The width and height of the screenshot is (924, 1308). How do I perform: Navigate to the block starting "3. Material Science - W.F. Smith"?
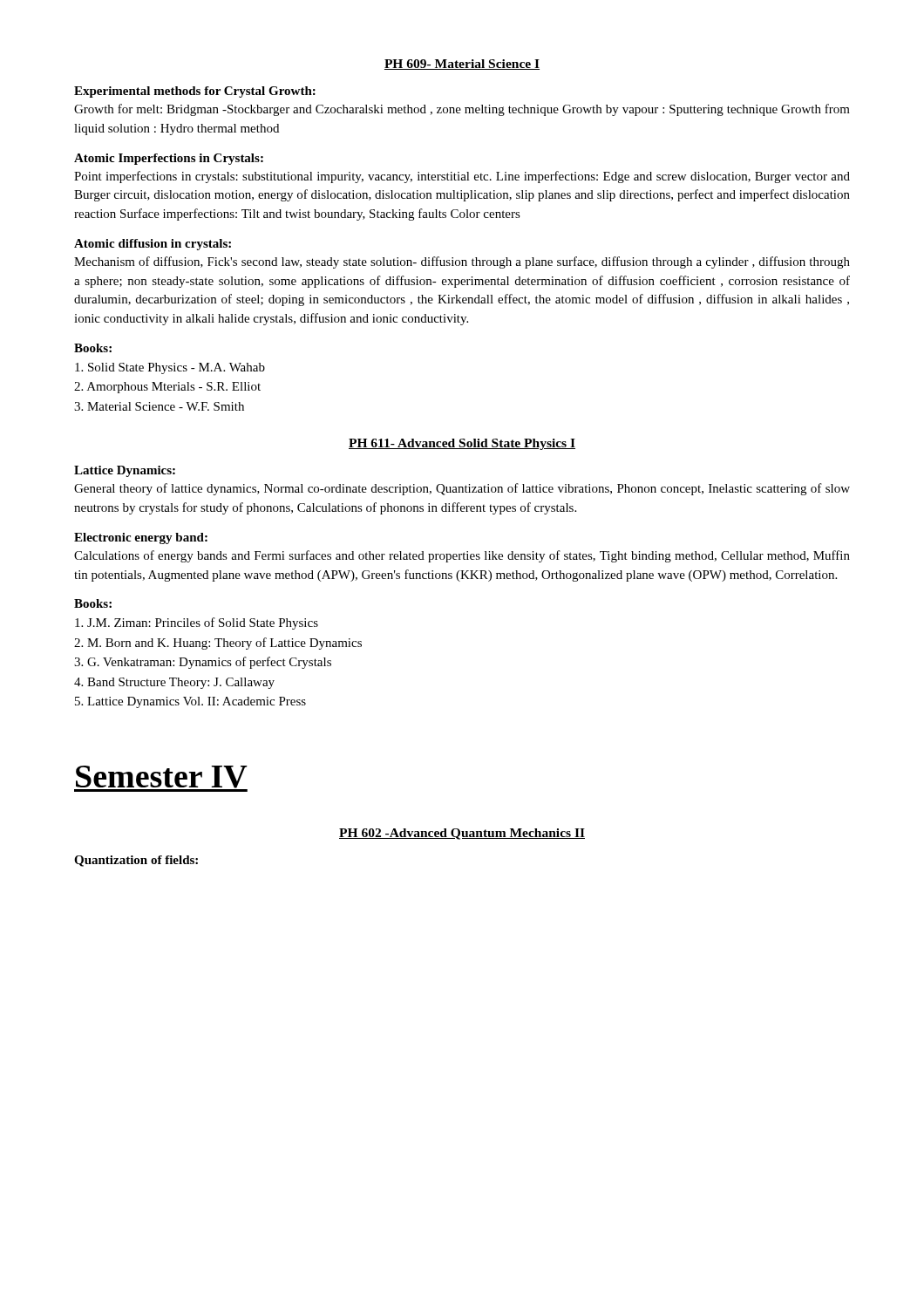(x=159, y=406)
